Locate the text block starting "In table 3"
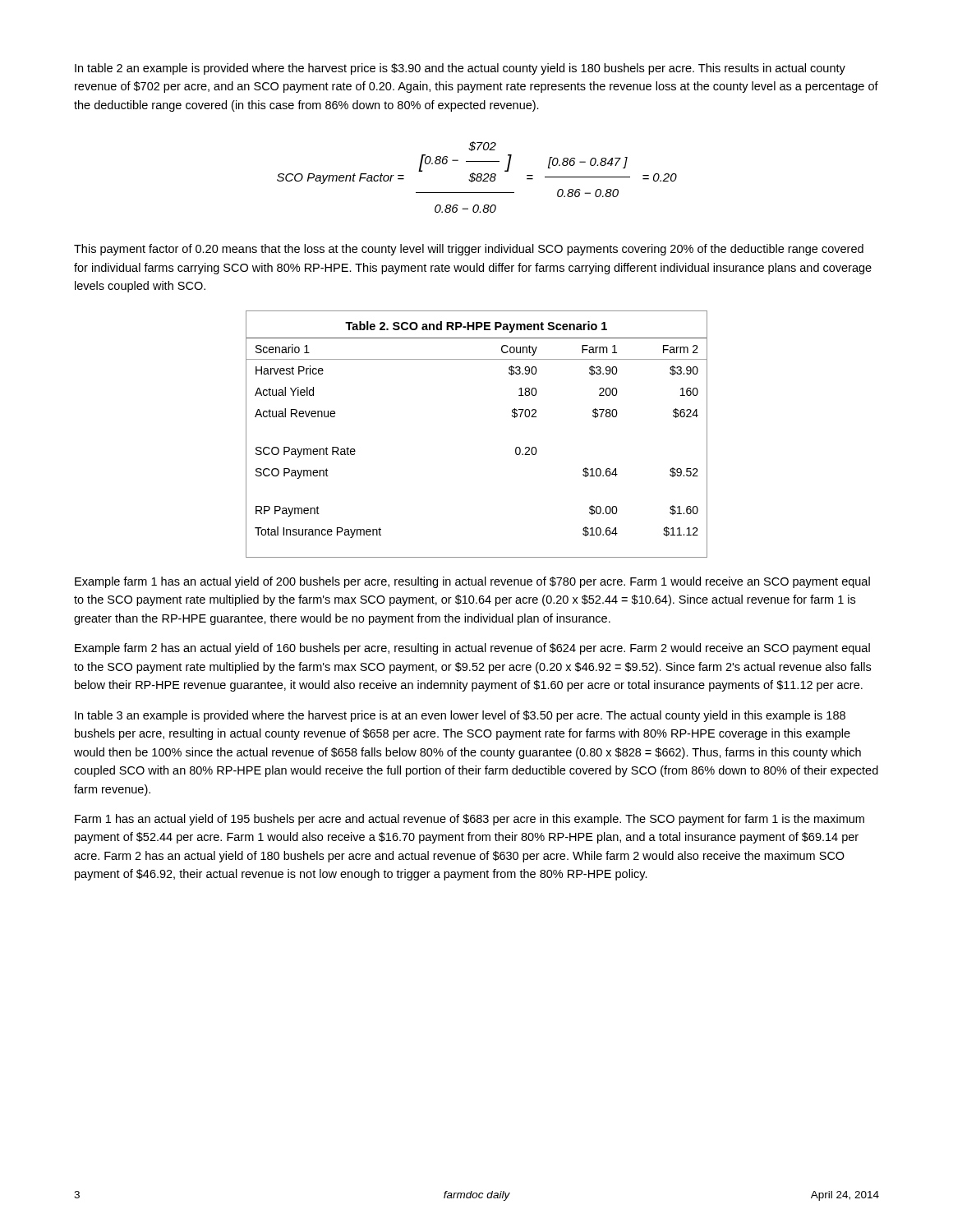 (x=476, y=752)
